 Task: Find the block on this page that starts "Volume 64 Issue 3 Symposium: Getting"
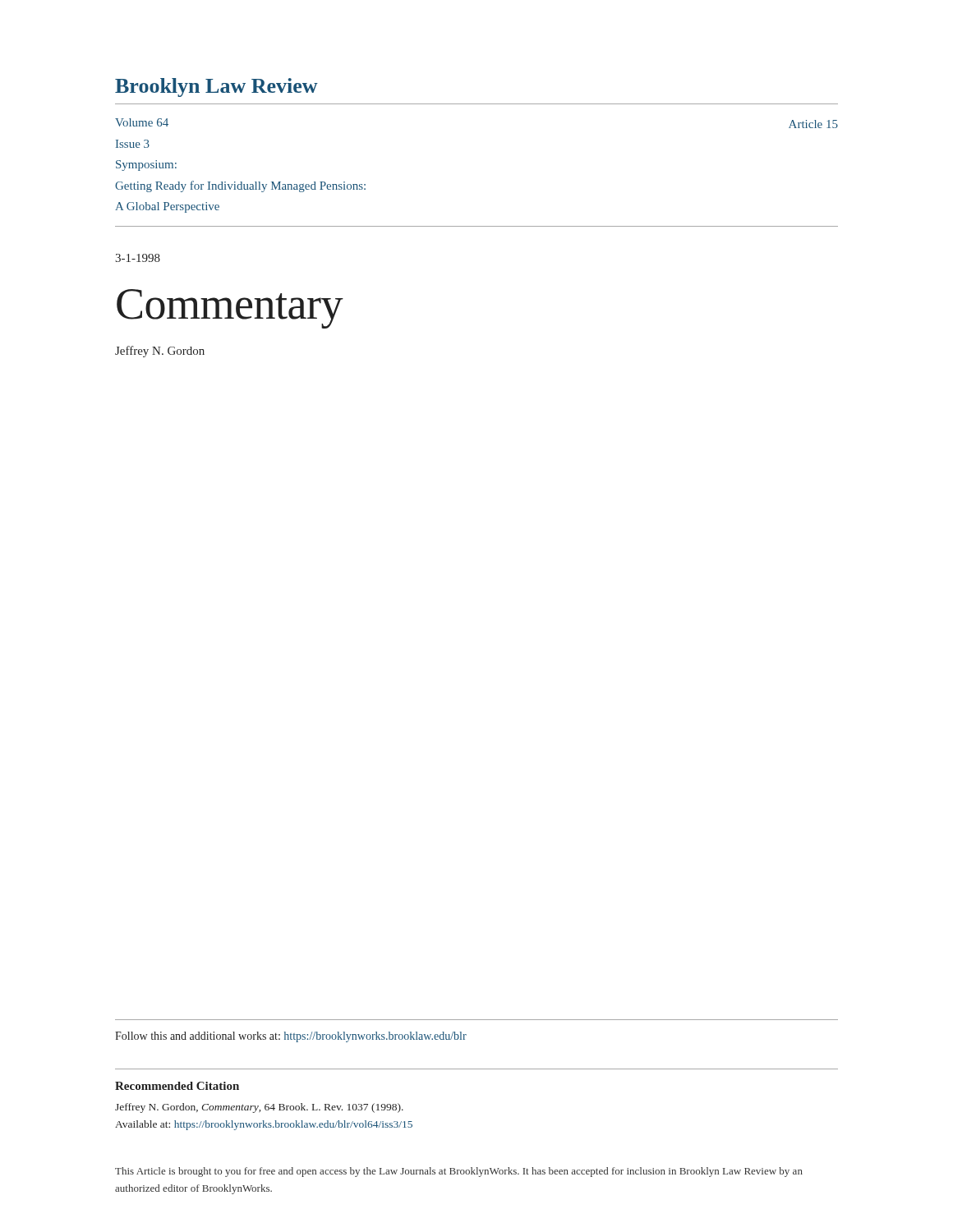(x=139, y=123)
